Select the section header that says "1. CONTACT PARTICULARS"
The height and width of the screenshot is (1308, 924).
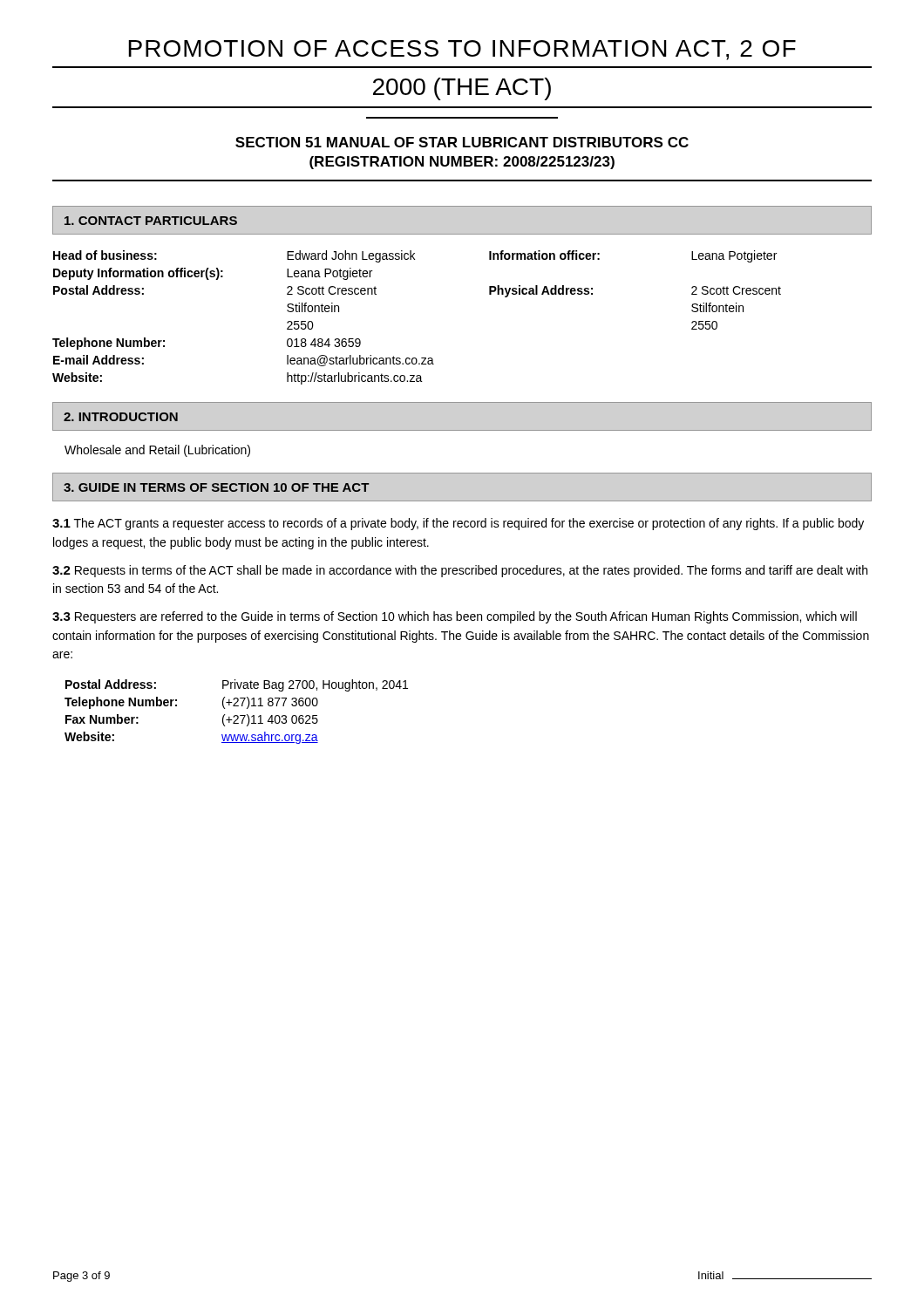pos(151,220)
